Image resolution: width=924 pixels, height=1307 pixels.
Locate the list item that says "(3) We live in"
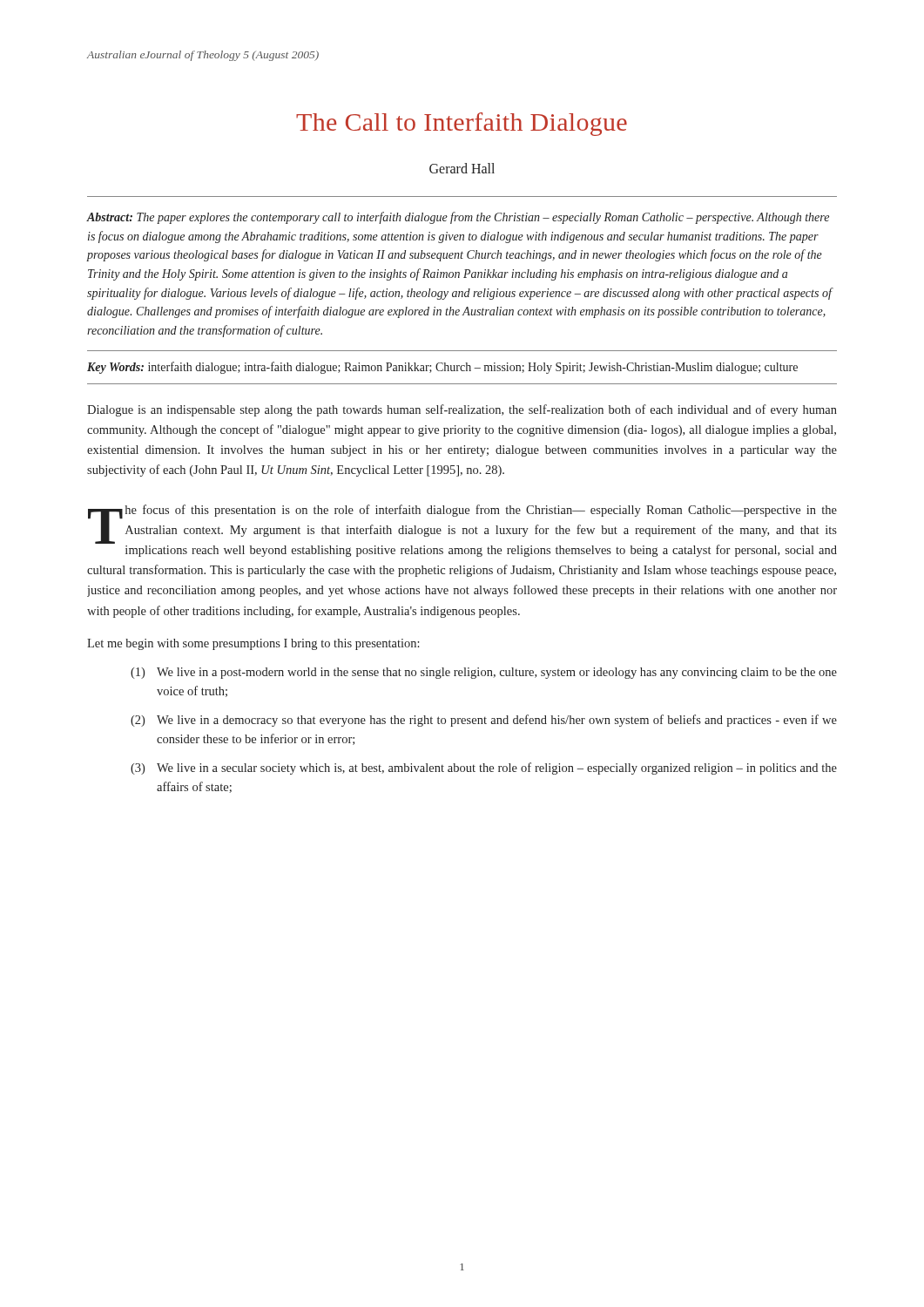pos(484,777)
